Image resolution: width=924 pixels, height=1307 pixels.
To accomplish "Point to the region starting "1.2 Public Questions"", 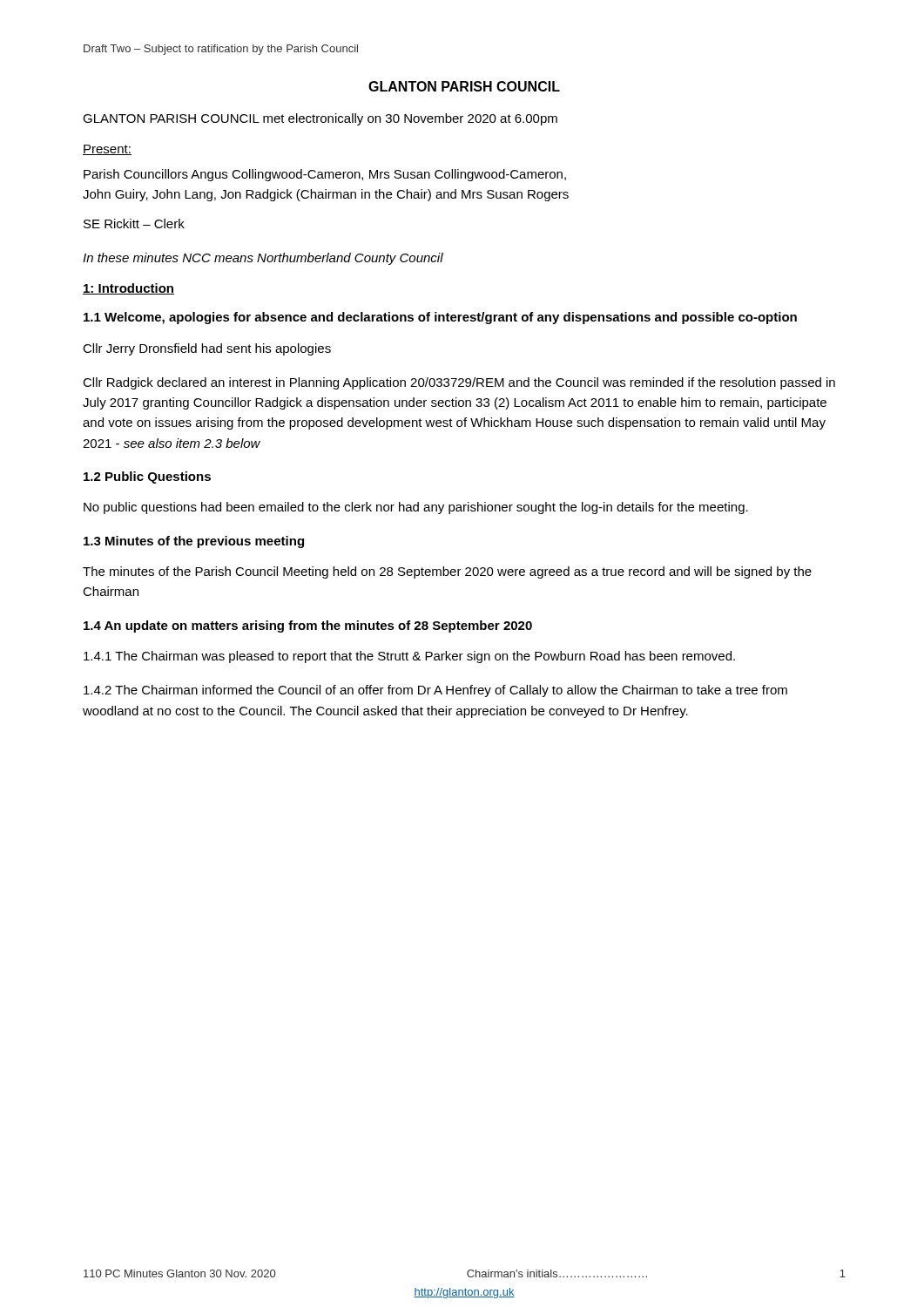I will pyautogui.click(x=147, y=476).
